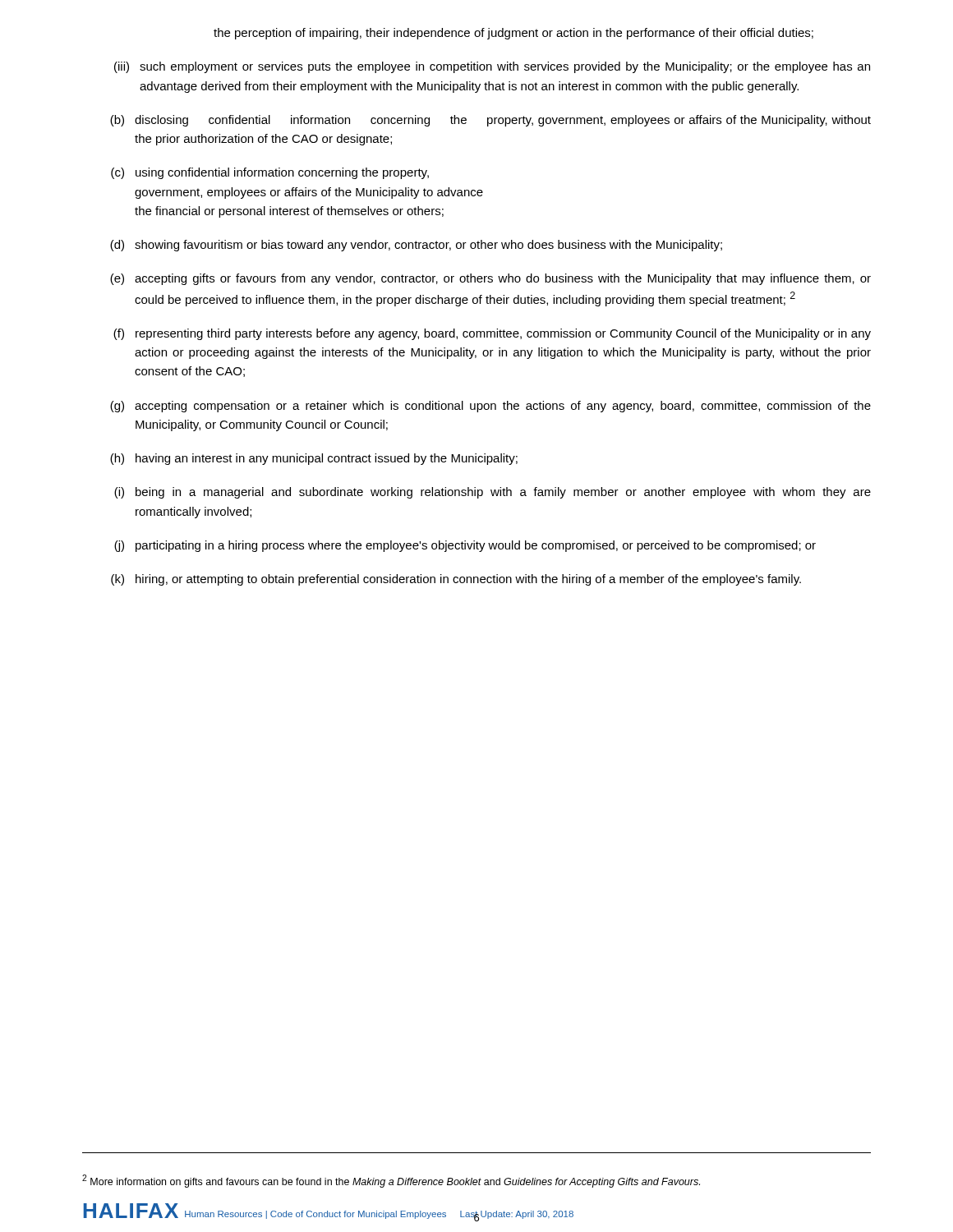This screenshot has height=1232, width=953.
Task: Find the list item containing "(h) having an"
Action: point(476,458)
